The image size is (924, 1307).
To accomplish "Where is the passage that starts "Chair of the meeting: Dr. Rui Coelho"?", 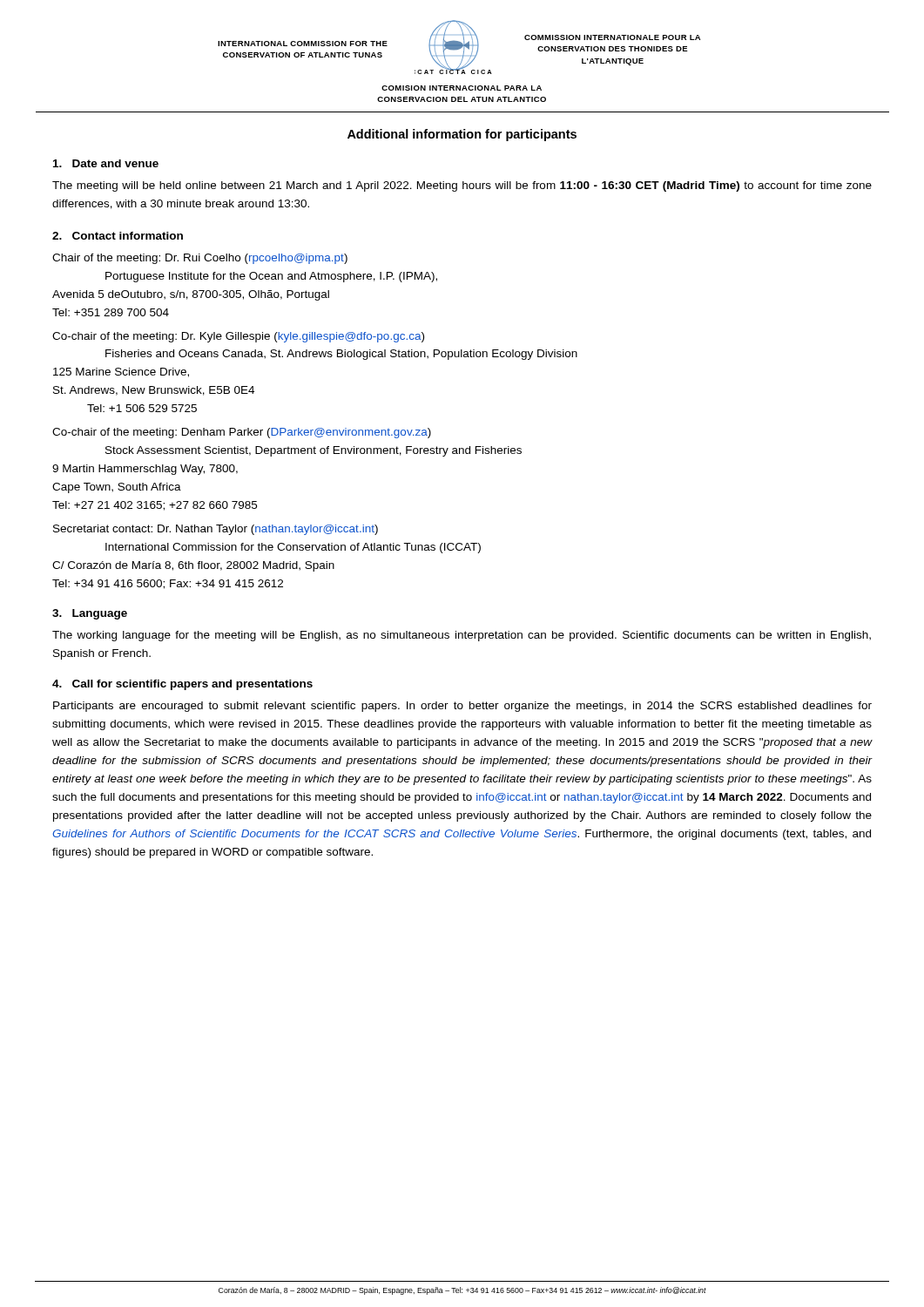I will (245, 285).
